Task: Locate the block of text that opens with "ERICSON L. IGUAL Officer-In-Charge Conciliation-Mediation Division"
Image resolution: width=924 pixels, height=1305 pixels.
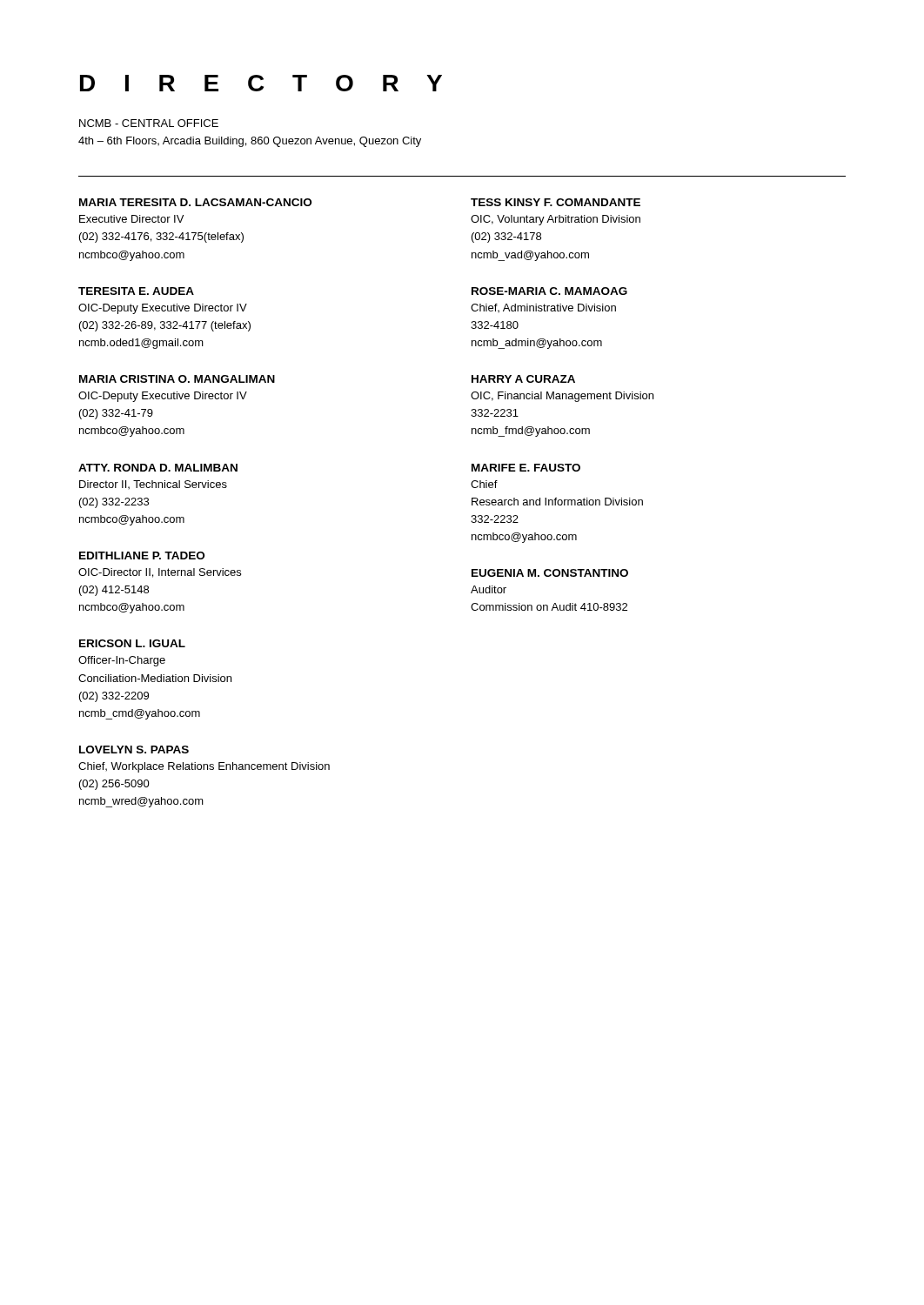Action: (132, 643)
